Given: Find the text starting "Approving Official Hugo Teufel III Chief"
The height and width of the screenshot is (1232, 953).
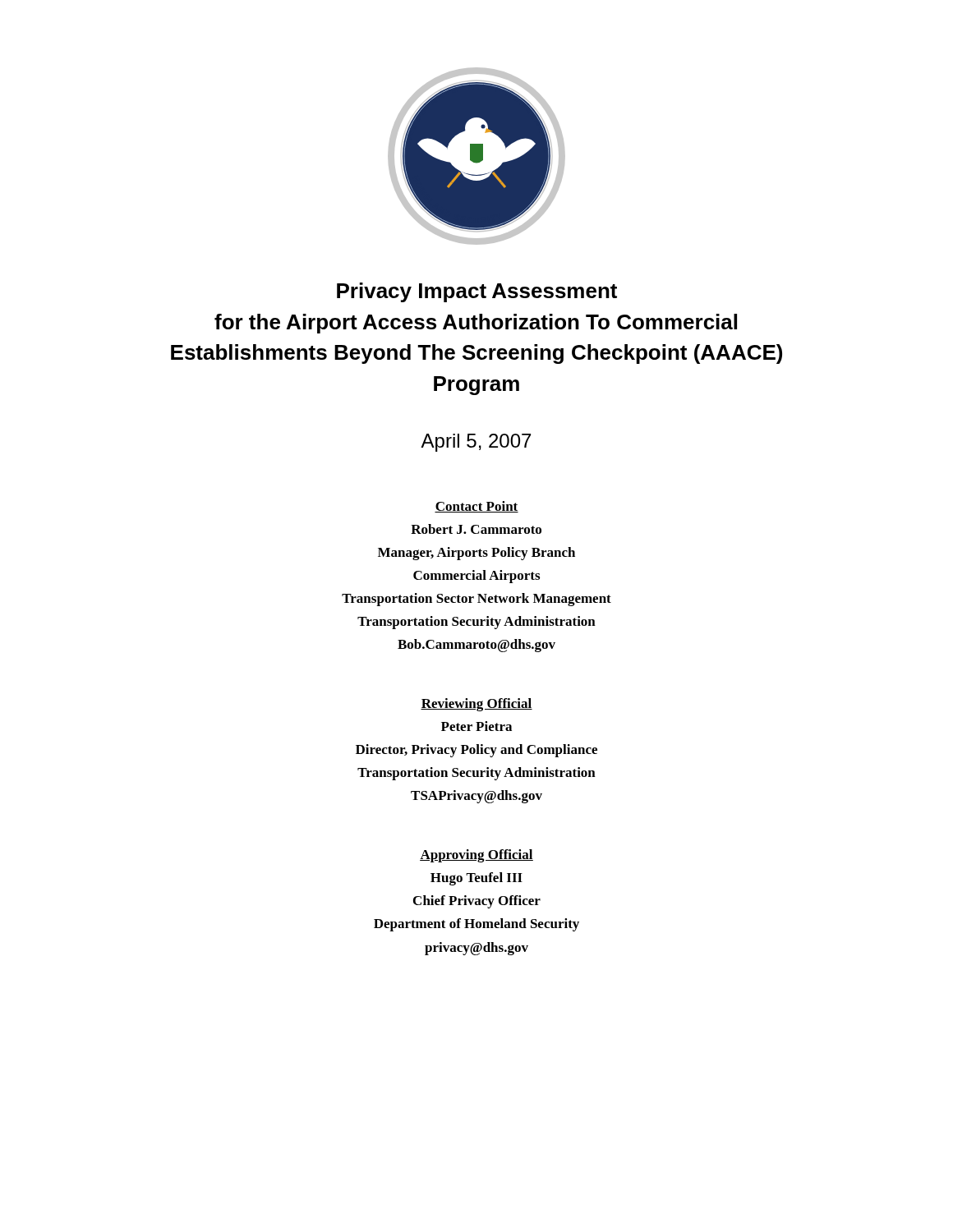Looking at the screenshot, I should click(x=476, y=901).
